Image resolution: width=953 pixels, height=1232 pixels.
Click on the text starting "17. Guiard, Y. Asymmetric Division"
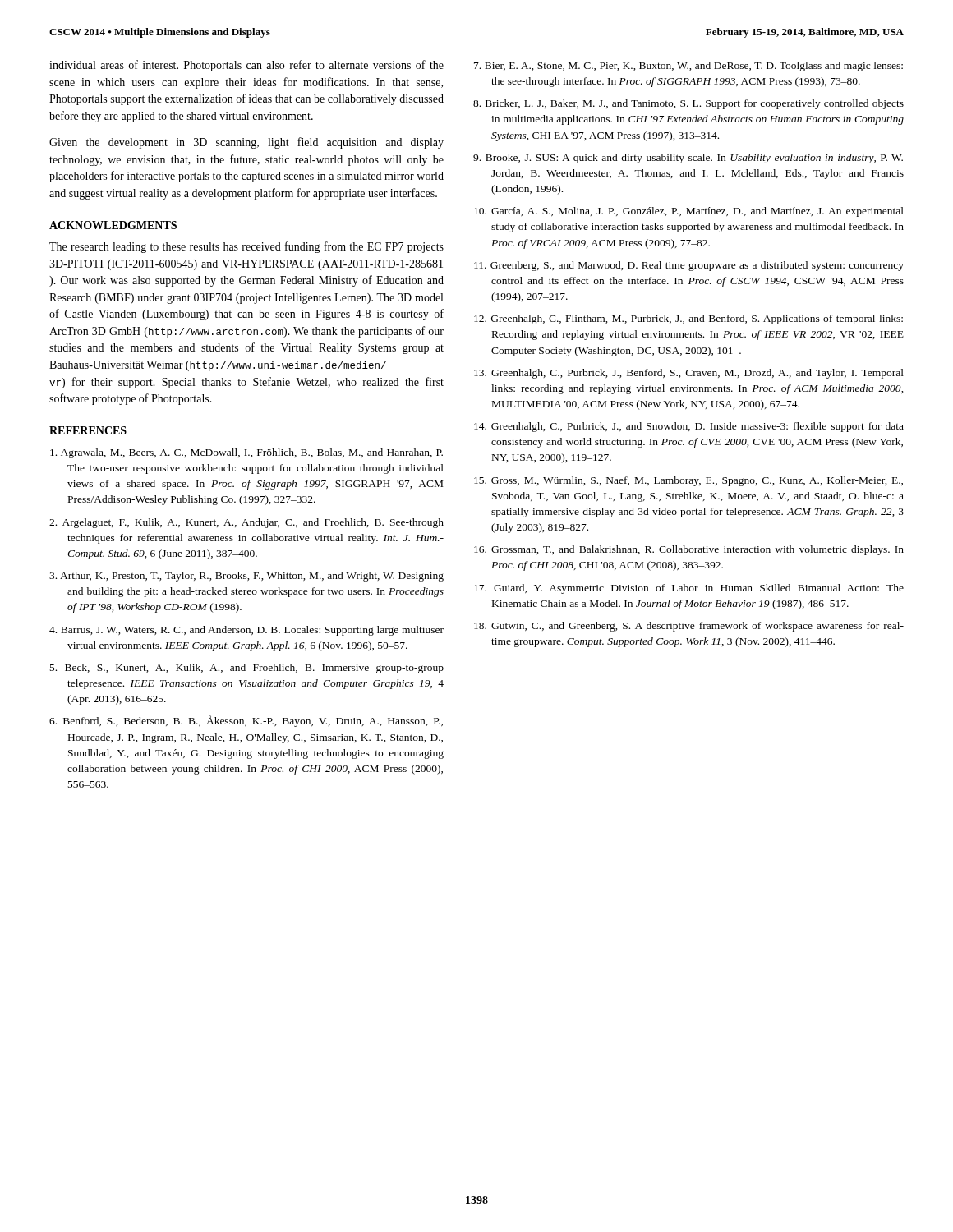click(688, 595)
